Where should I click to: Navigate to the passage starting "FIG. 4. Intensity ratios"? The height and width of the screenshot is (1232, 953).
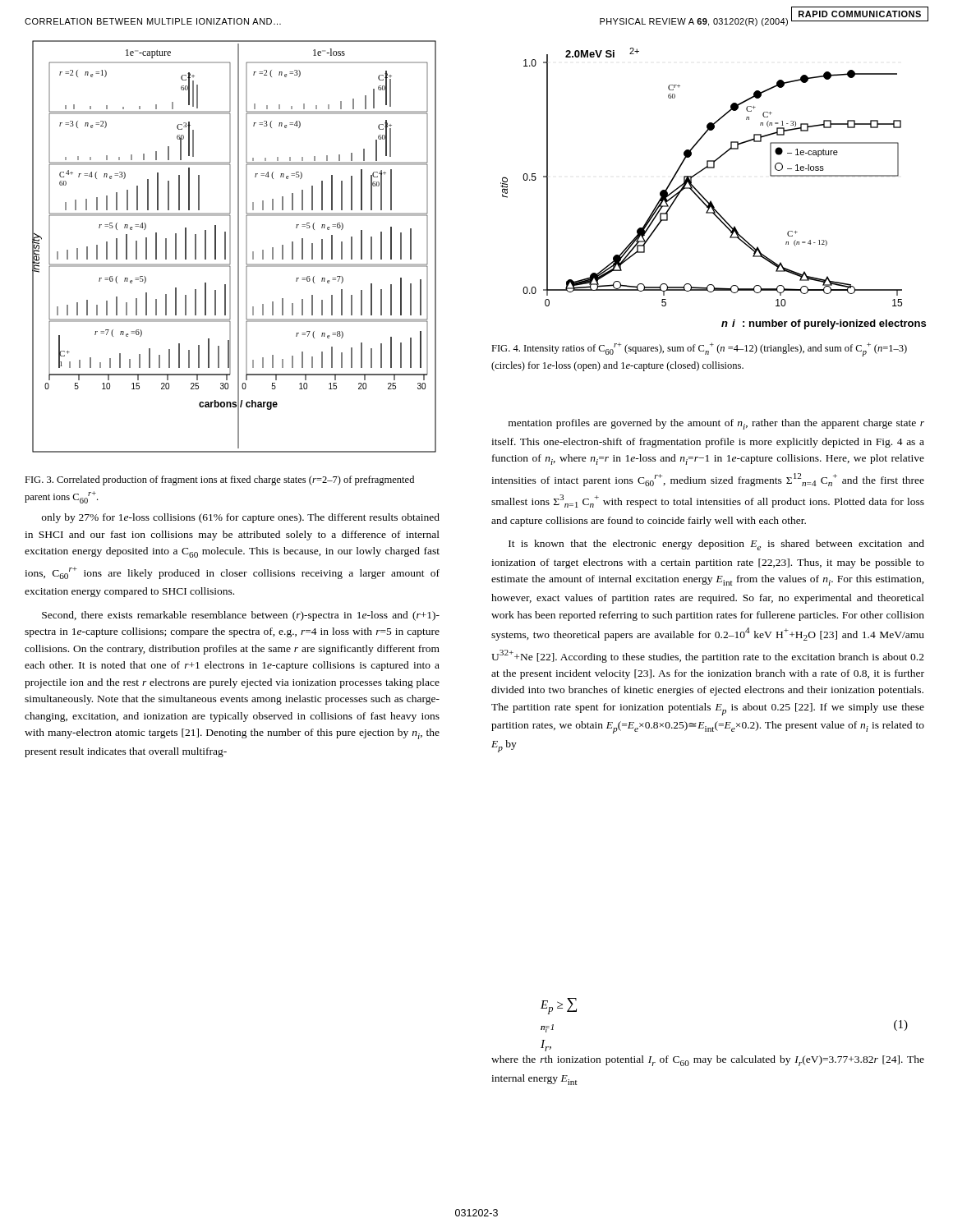(x=699, y=356)
